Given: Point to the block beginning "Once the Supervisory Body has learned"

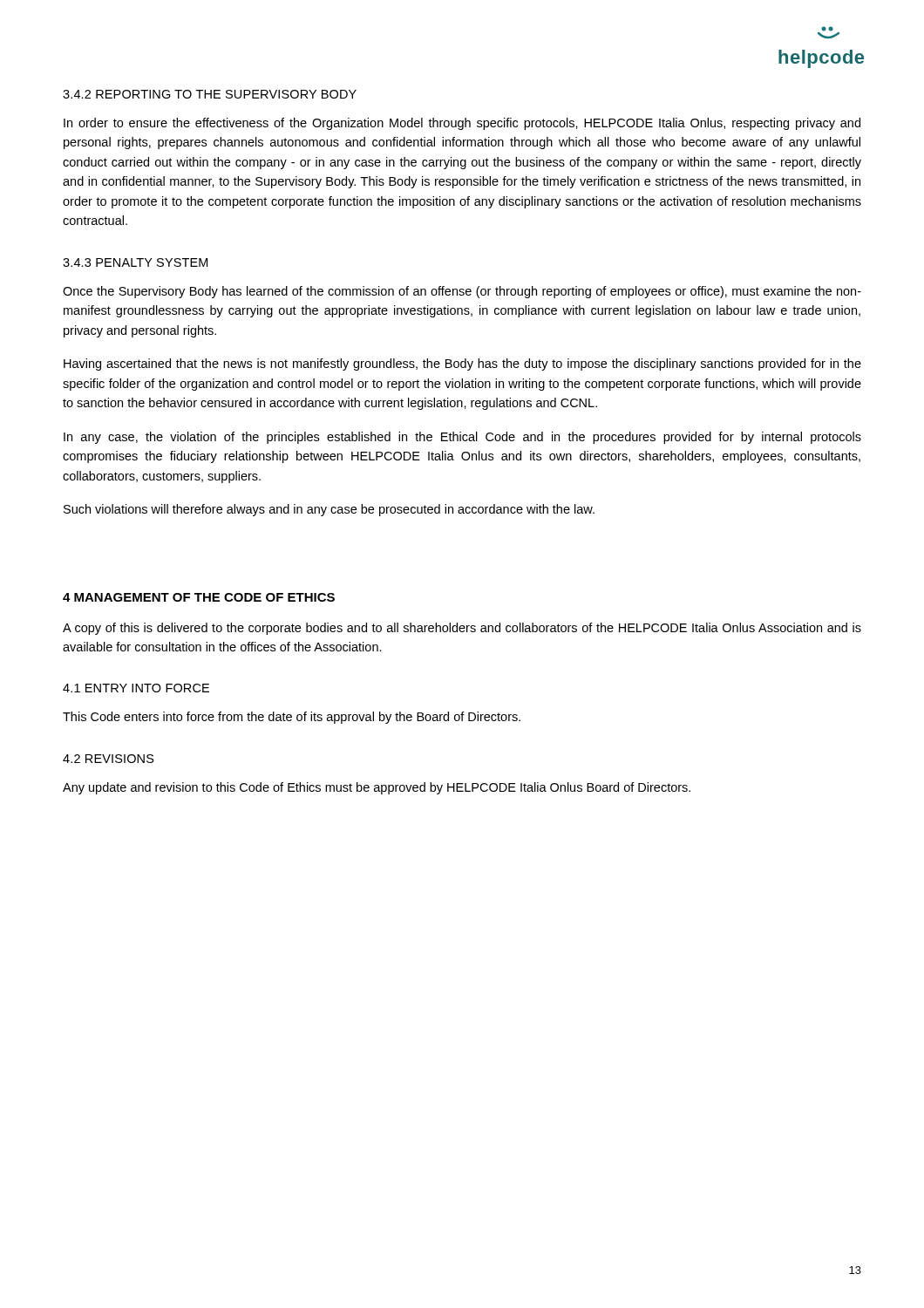Looking at the screenshot, I should 462,311.
